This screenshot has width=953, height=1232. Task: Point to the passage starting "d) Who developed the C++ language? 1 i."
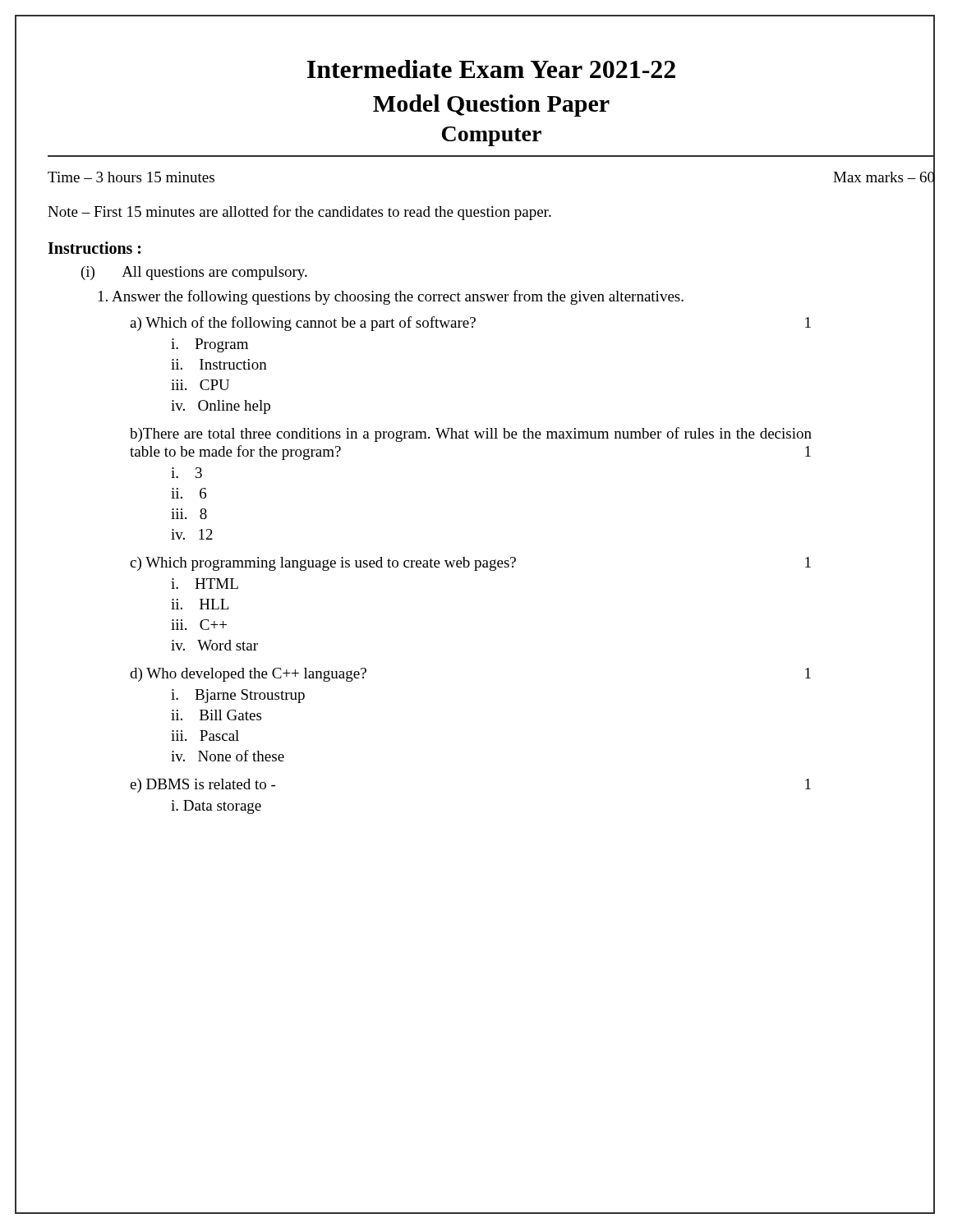click(x=251, y=714)
